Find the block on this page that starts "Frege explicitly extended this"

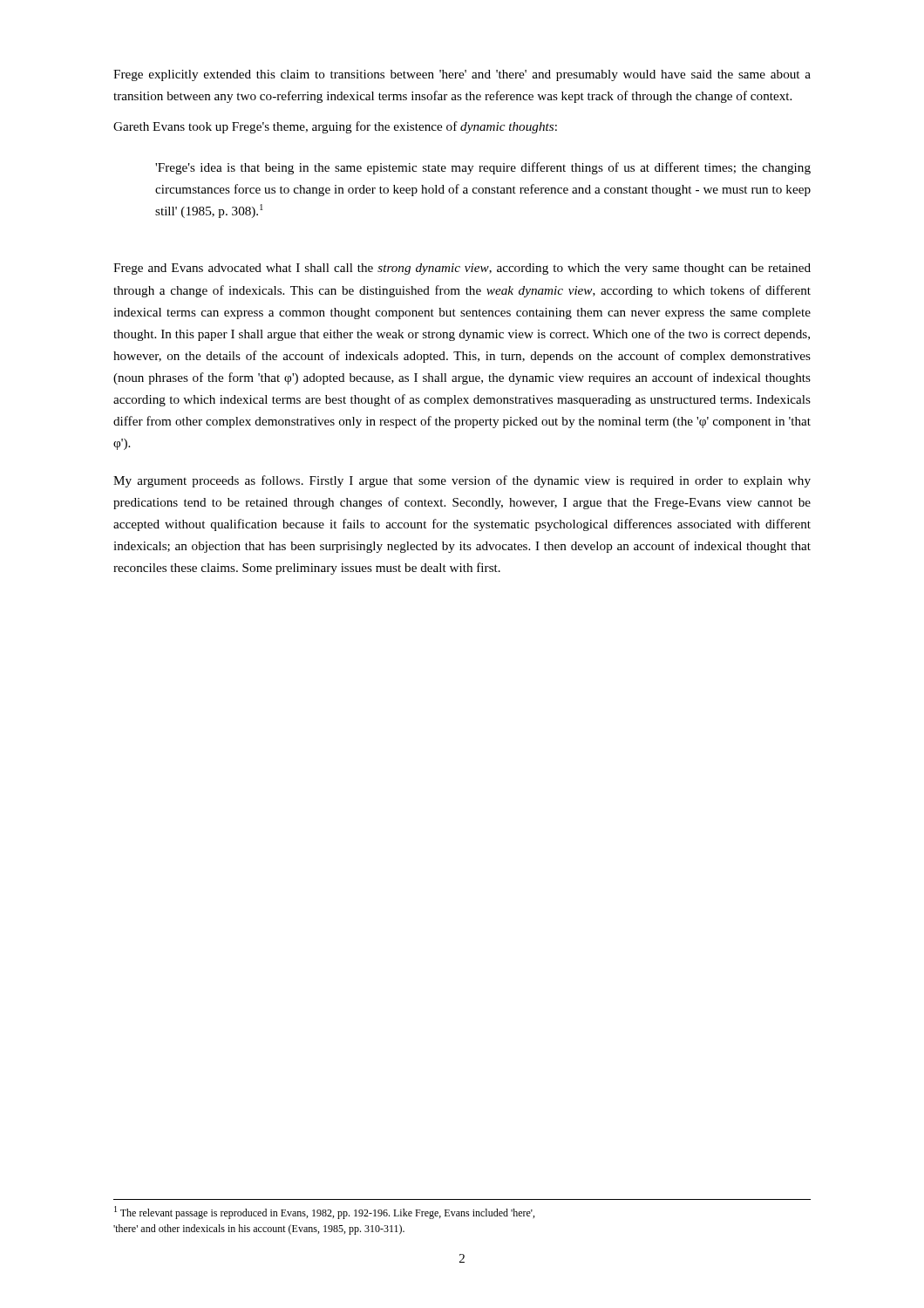coord(462,85)
